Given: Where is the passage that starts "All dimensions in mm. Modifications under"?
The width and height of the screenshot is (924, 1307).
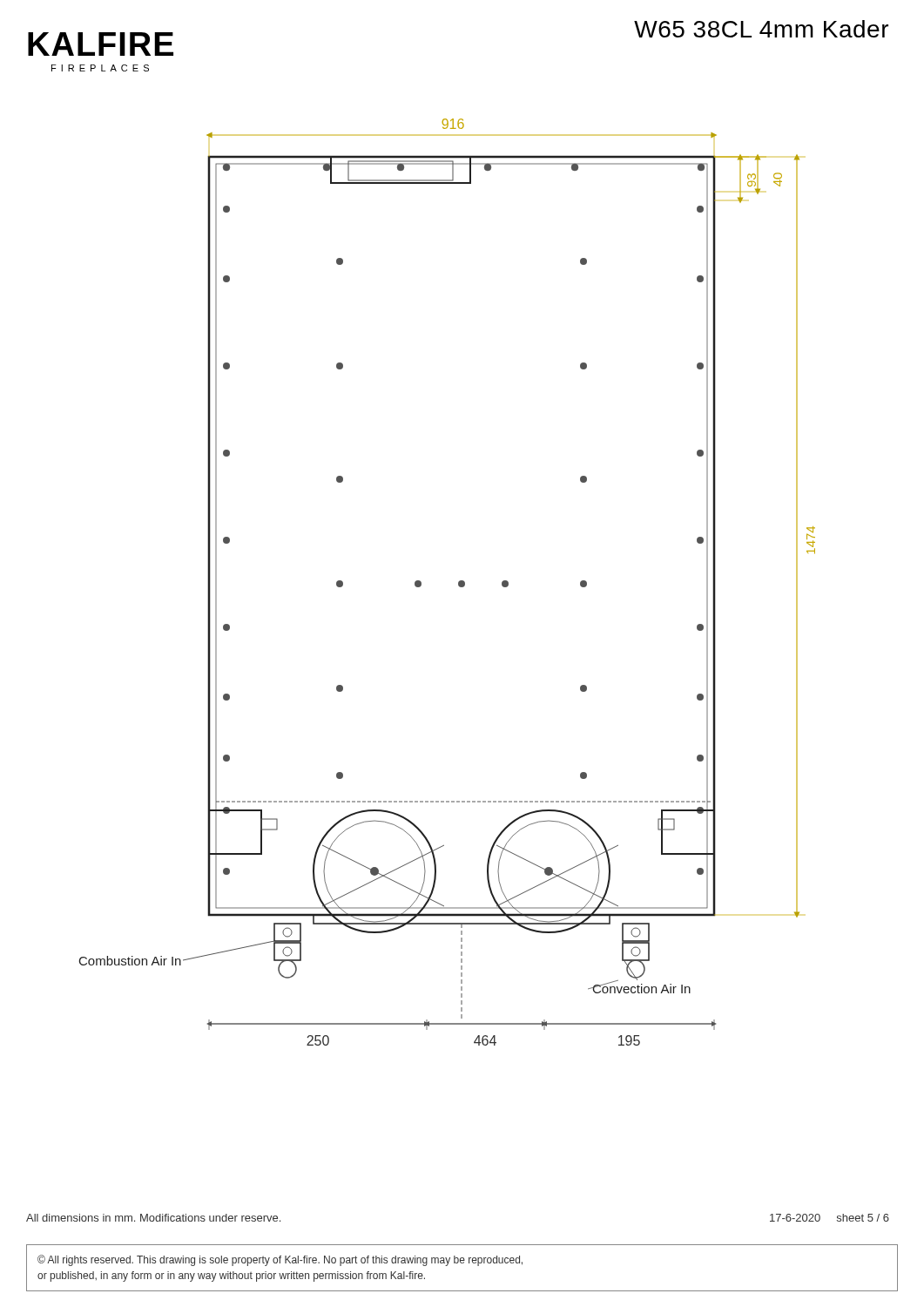Looking at the screenshot, I should click(154, 1218).
